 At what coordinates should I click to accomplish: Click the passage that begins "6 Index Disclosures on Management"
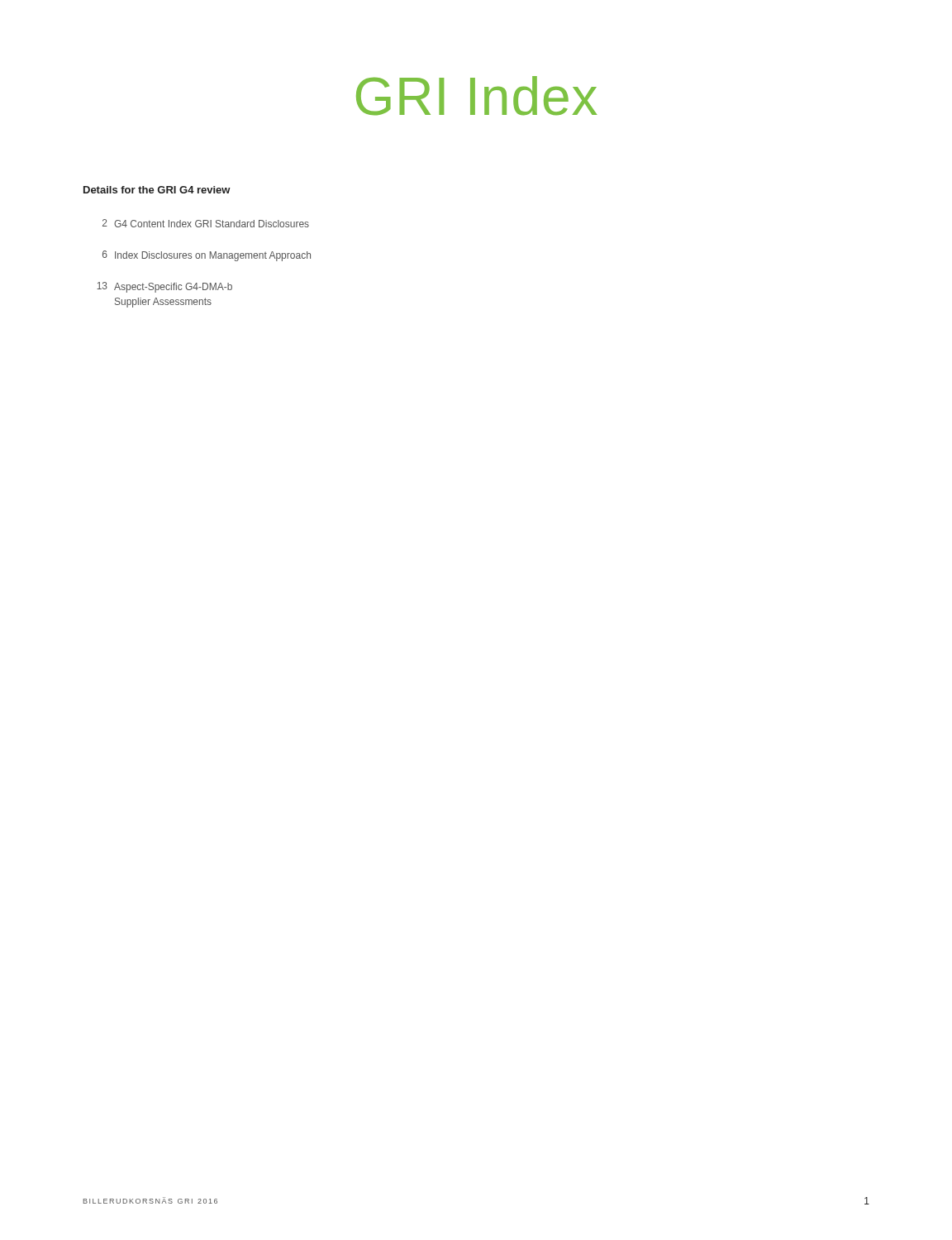click(x=197, y=255)
